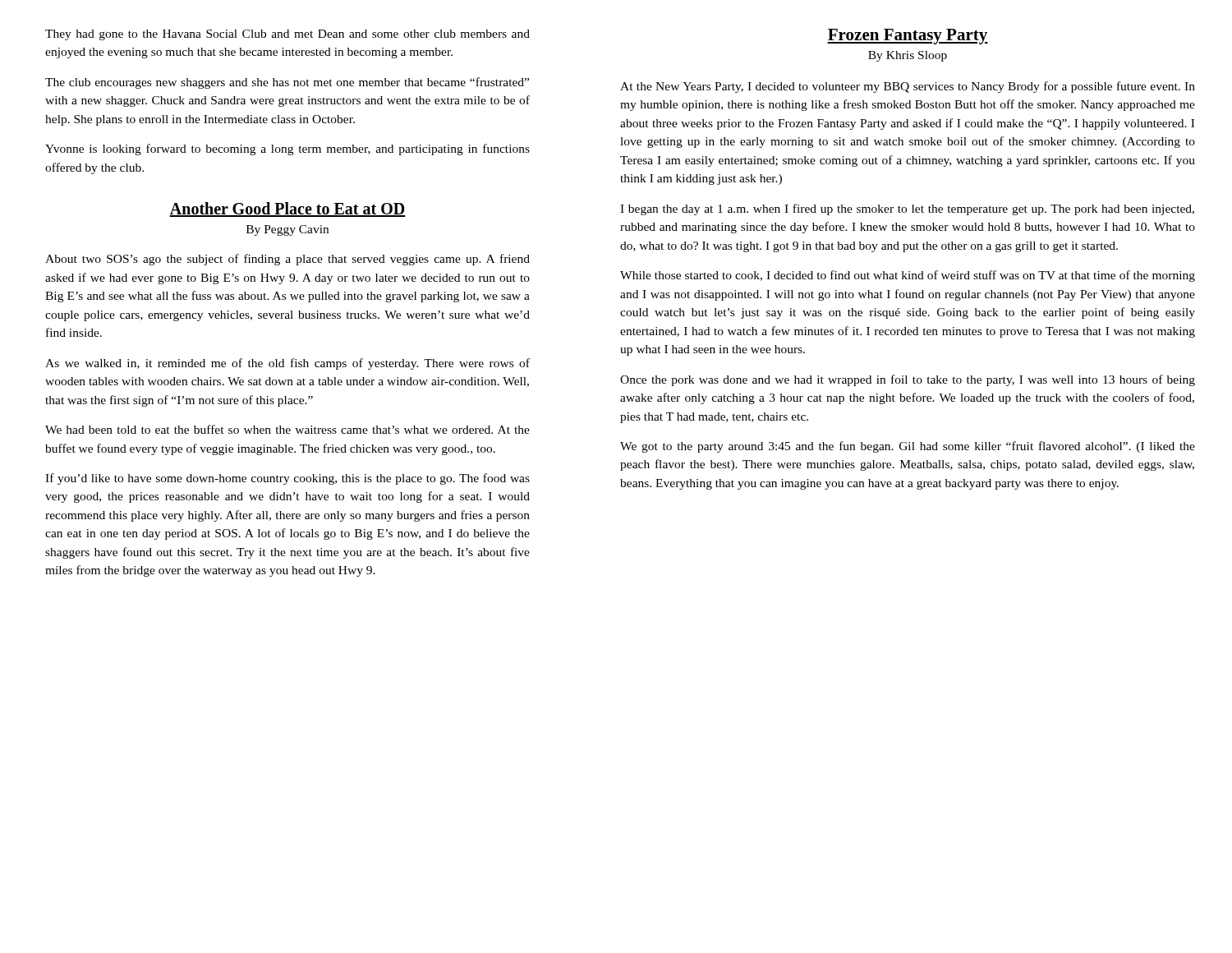Select the element starting "Another Good Place to Eat at OD By"
This screenshot has height=953, width=1232.
[x=287, y=218]
